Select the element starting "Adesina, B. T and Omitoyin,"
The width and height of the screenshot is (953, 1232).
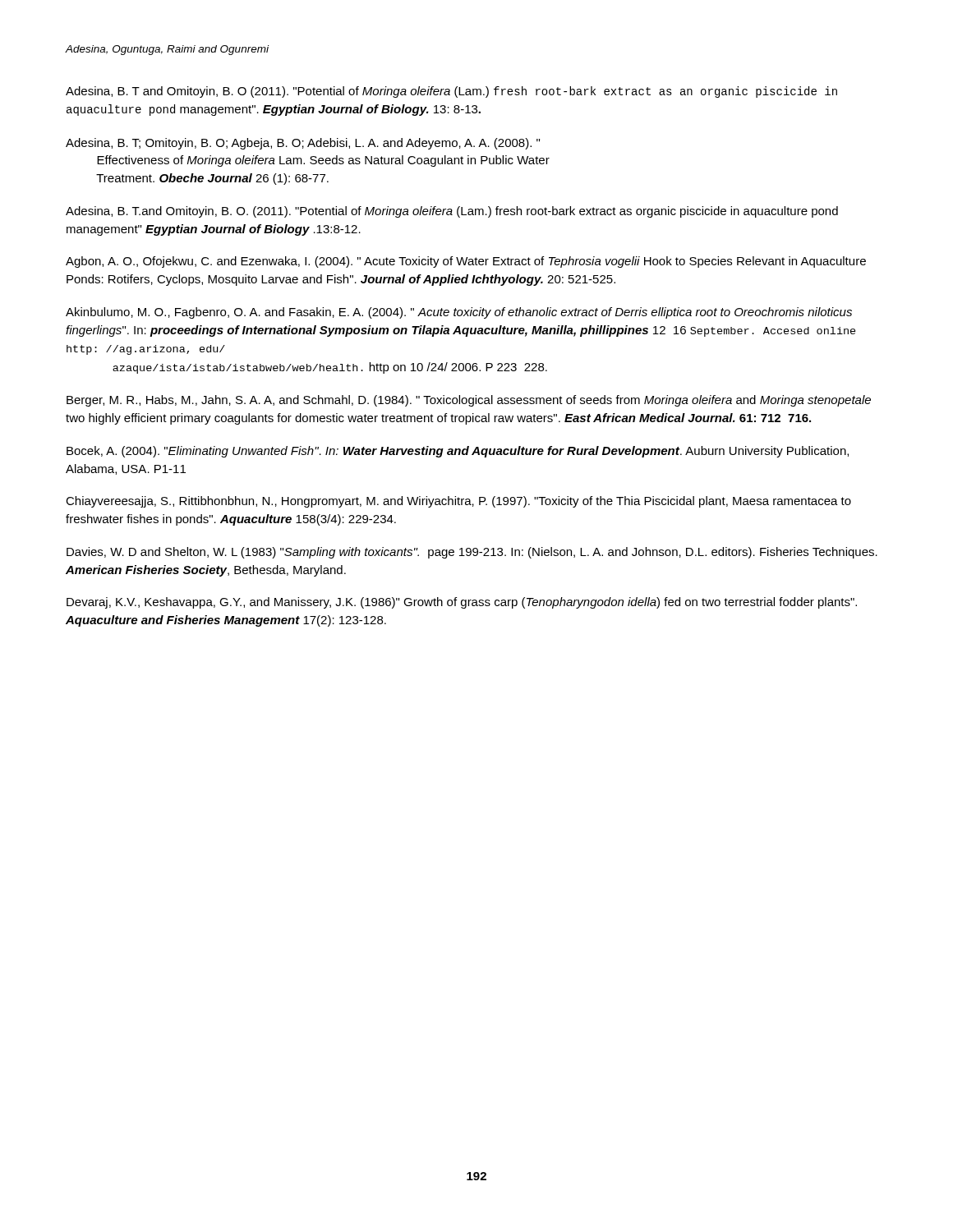(x=476, y=100)
